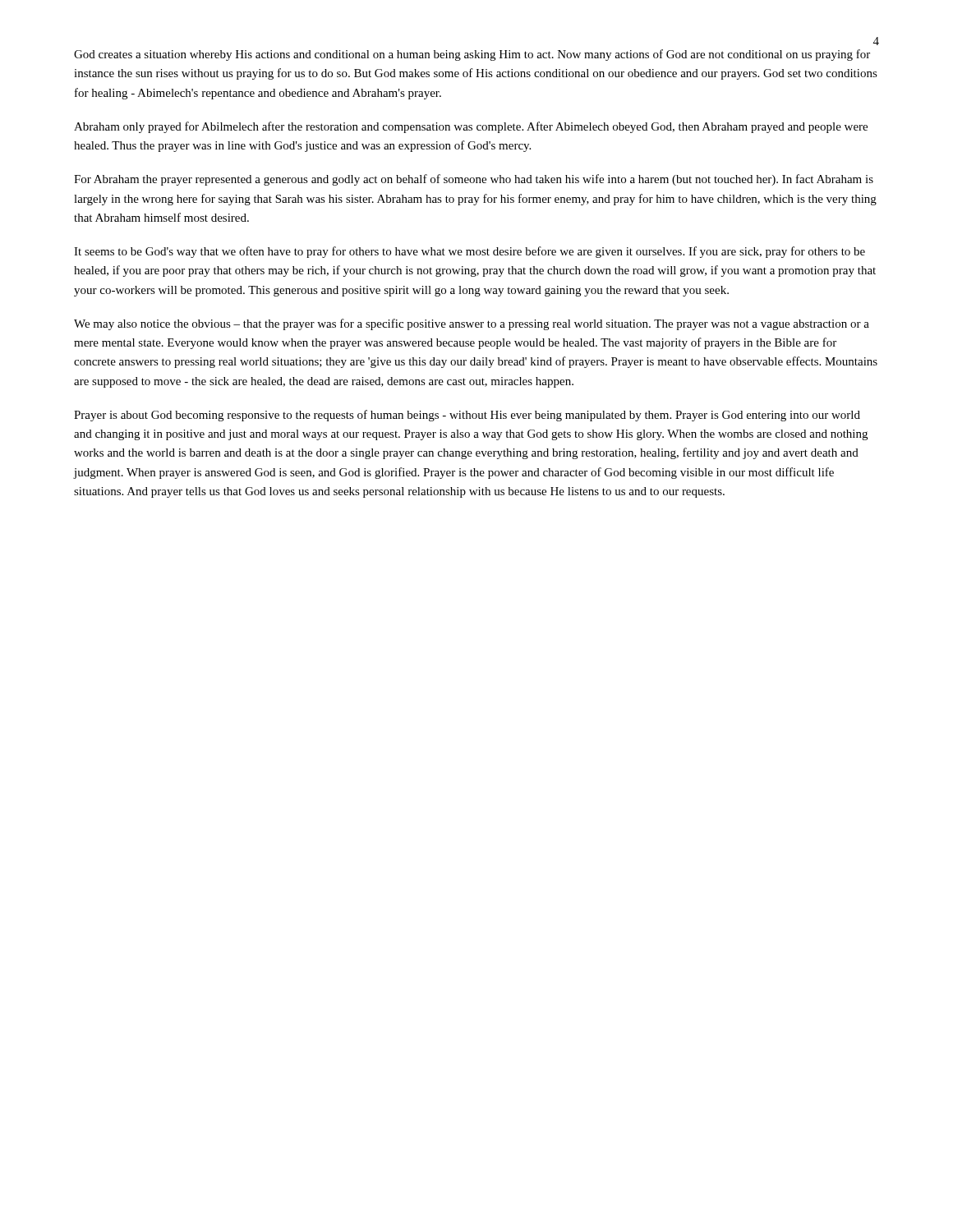
Task: Locate the text block containing "Prayer is about God becoming responsive to"
Action: tap(471, 453)
